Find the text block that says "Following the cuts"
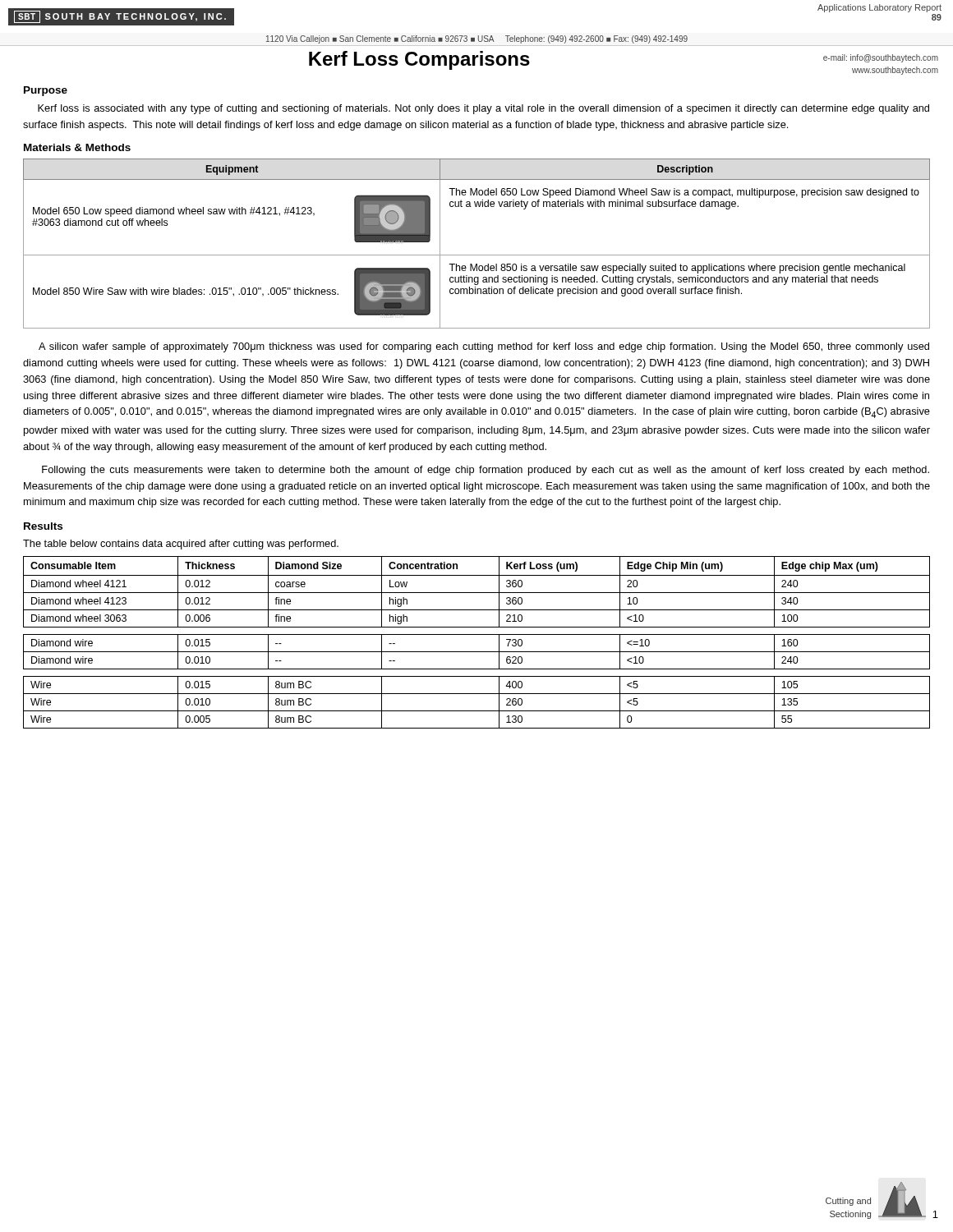Screen dimensions: 1232x953 (476, 485)
